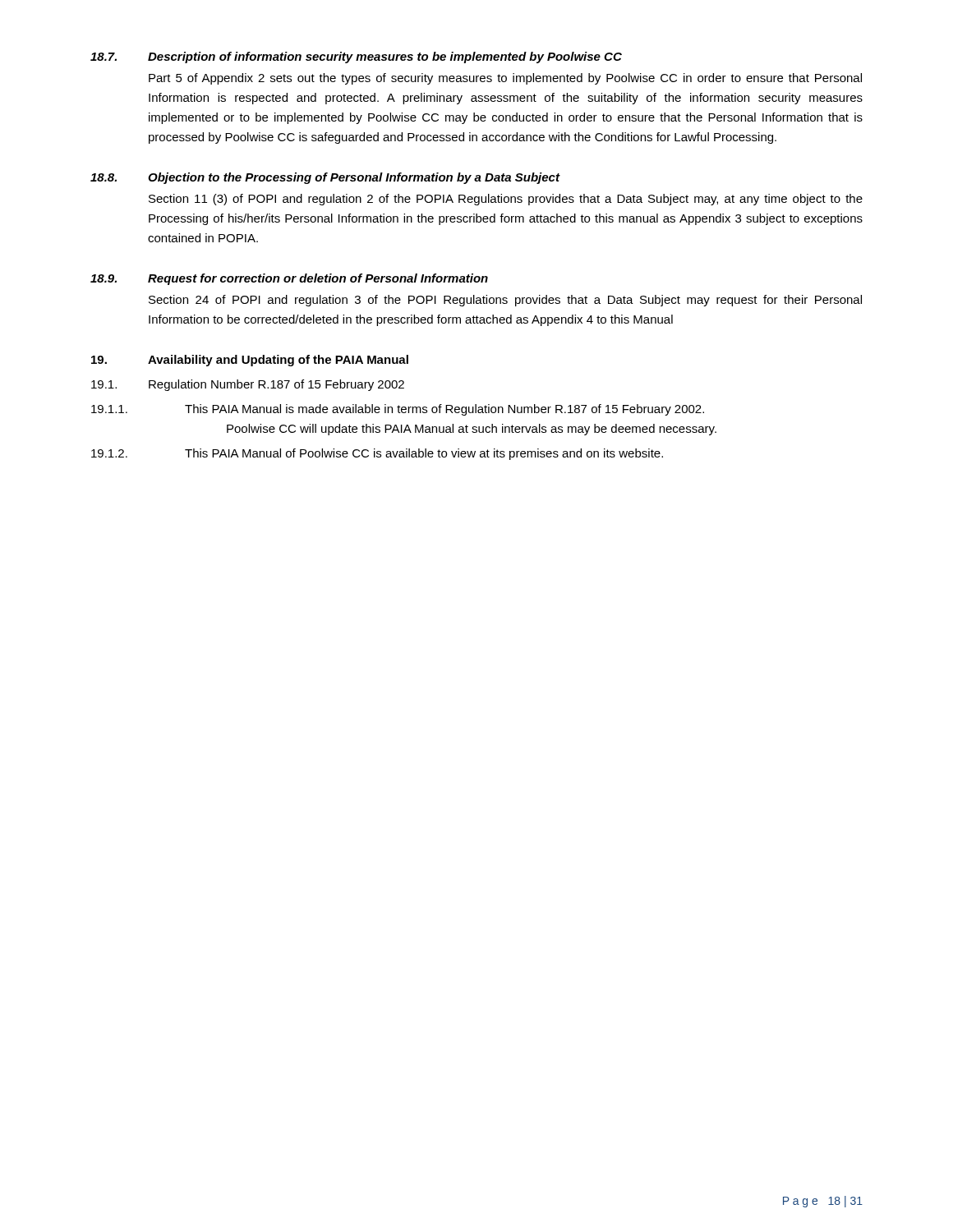Find the text block that says "Section 11 (3)"
Viewport: 953px width, 1232px height.
[505, 218]
